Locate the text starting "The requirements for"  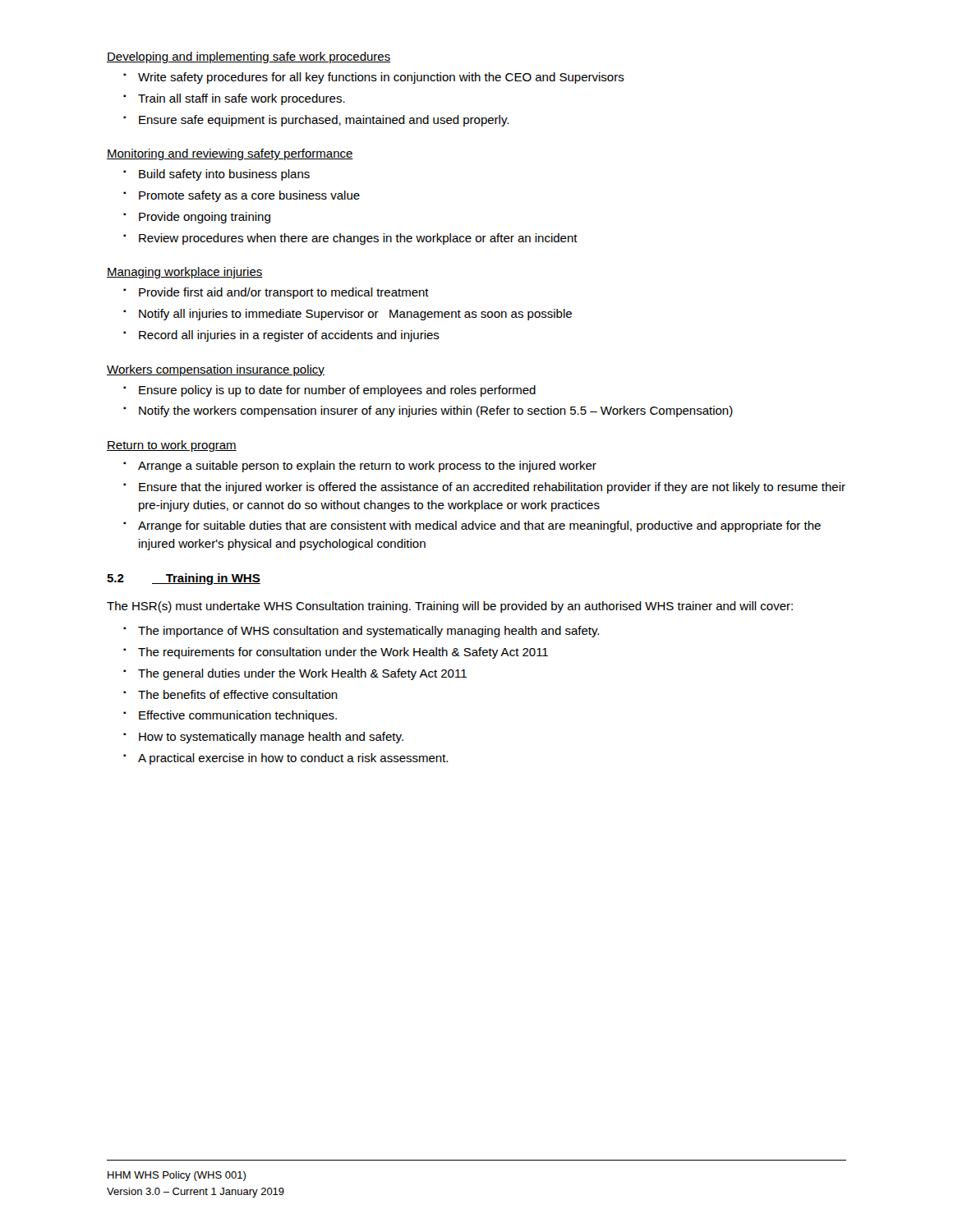[343, 652]
